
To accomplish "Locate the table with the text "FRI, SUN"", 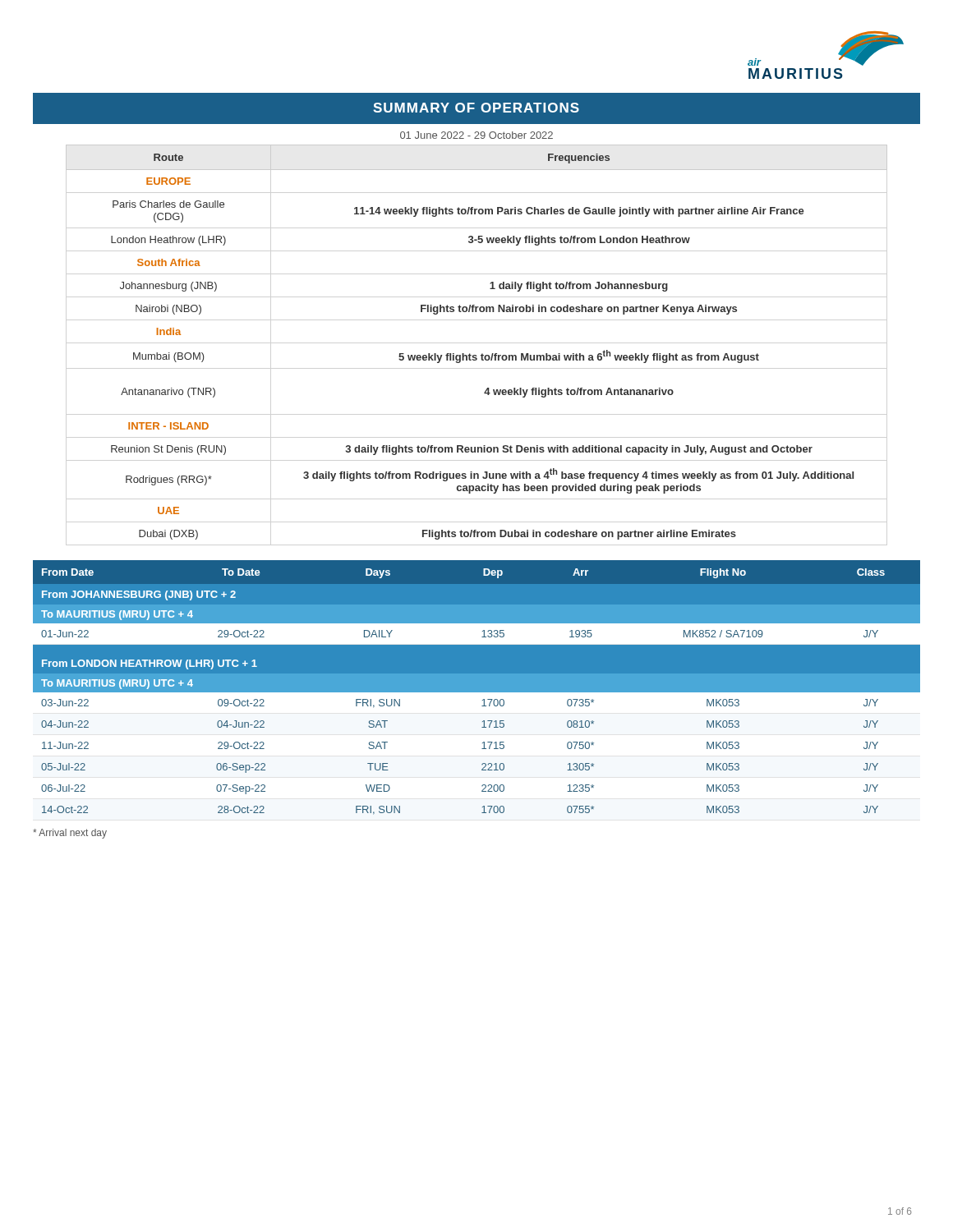I will click(x=476, y=690).
